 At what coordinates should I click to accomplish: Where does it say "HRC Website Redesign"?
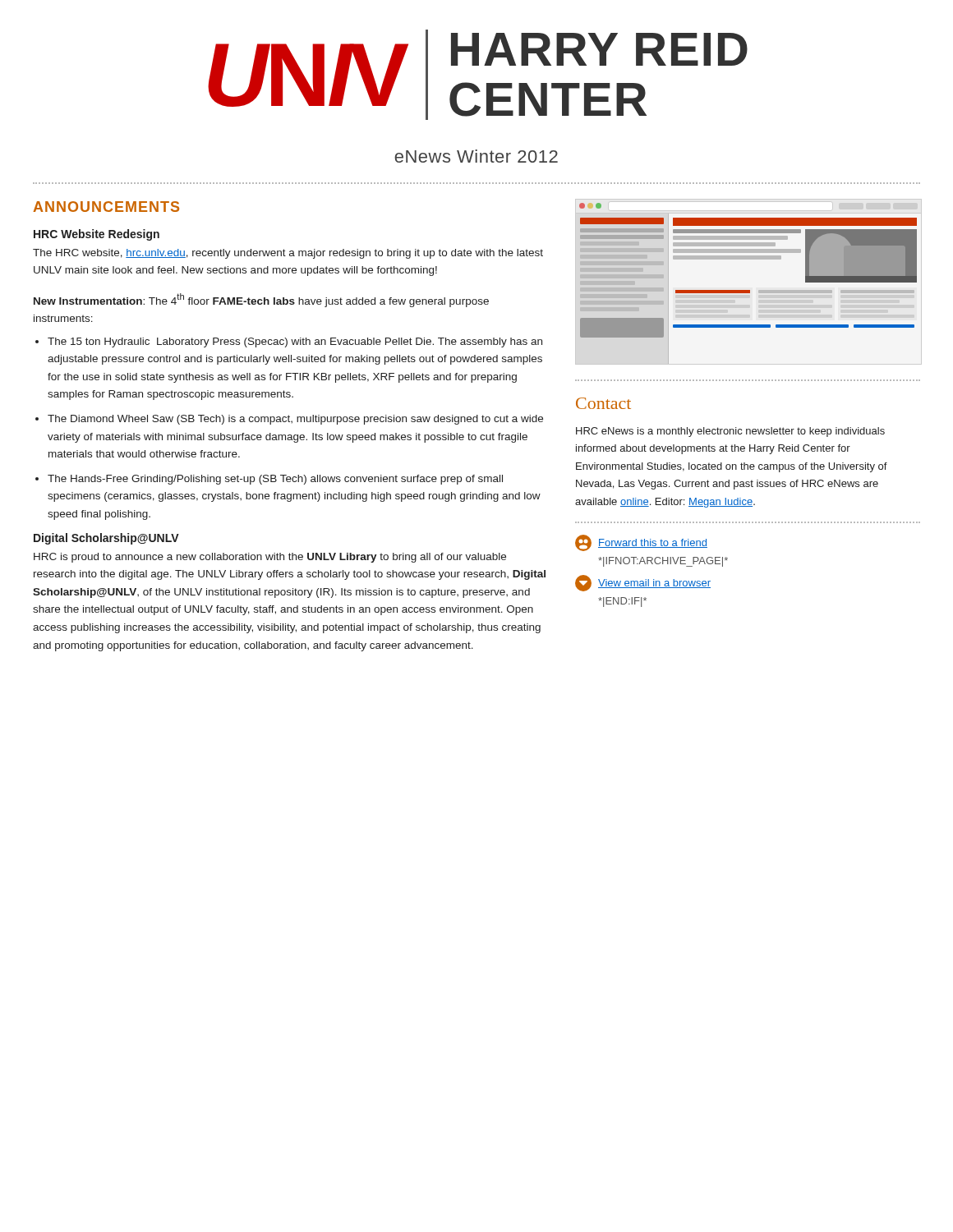pos(96,234)
